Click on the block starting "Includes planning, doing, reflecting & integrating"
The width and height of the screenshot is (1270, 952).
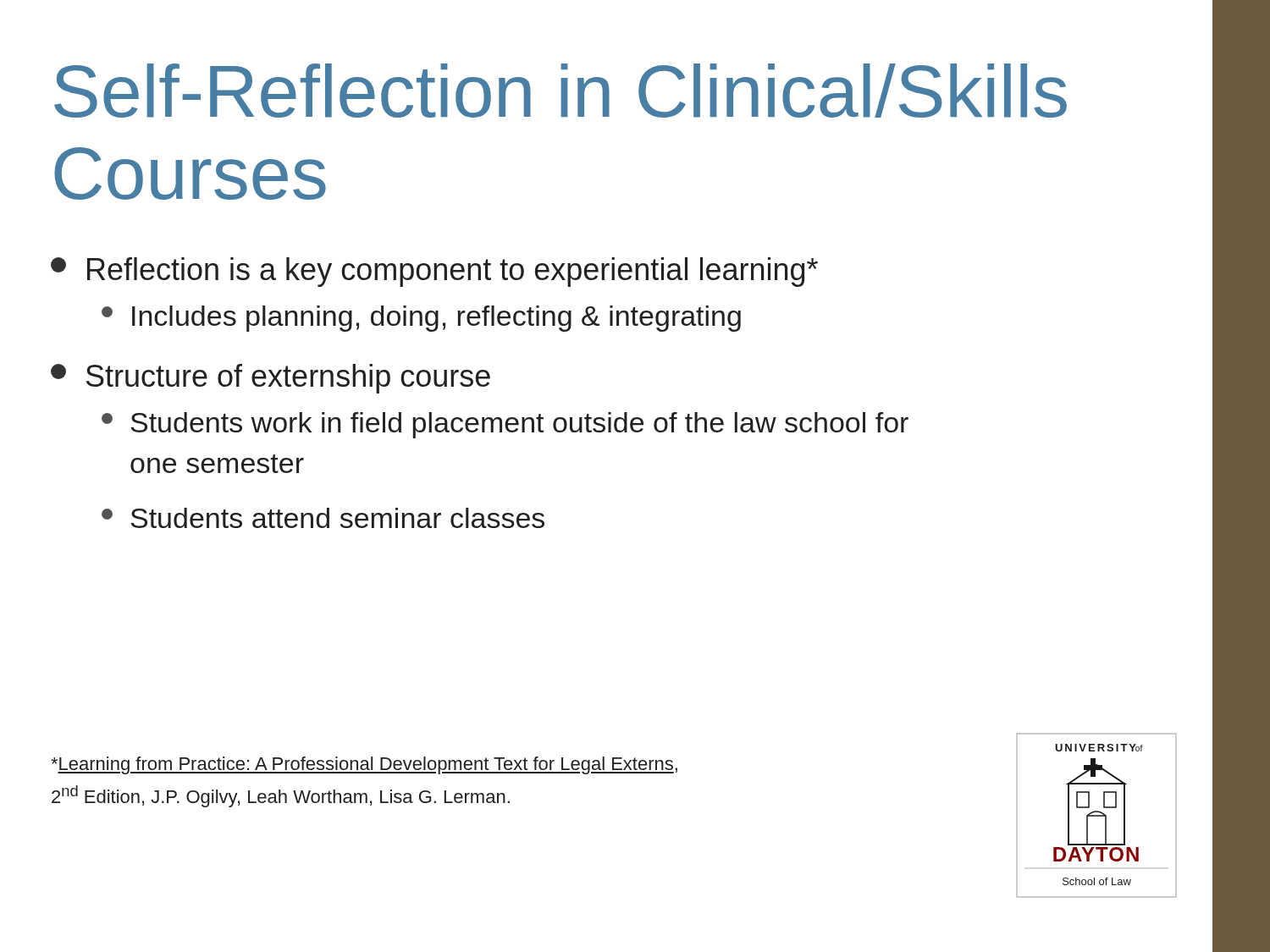coord(422,316)
